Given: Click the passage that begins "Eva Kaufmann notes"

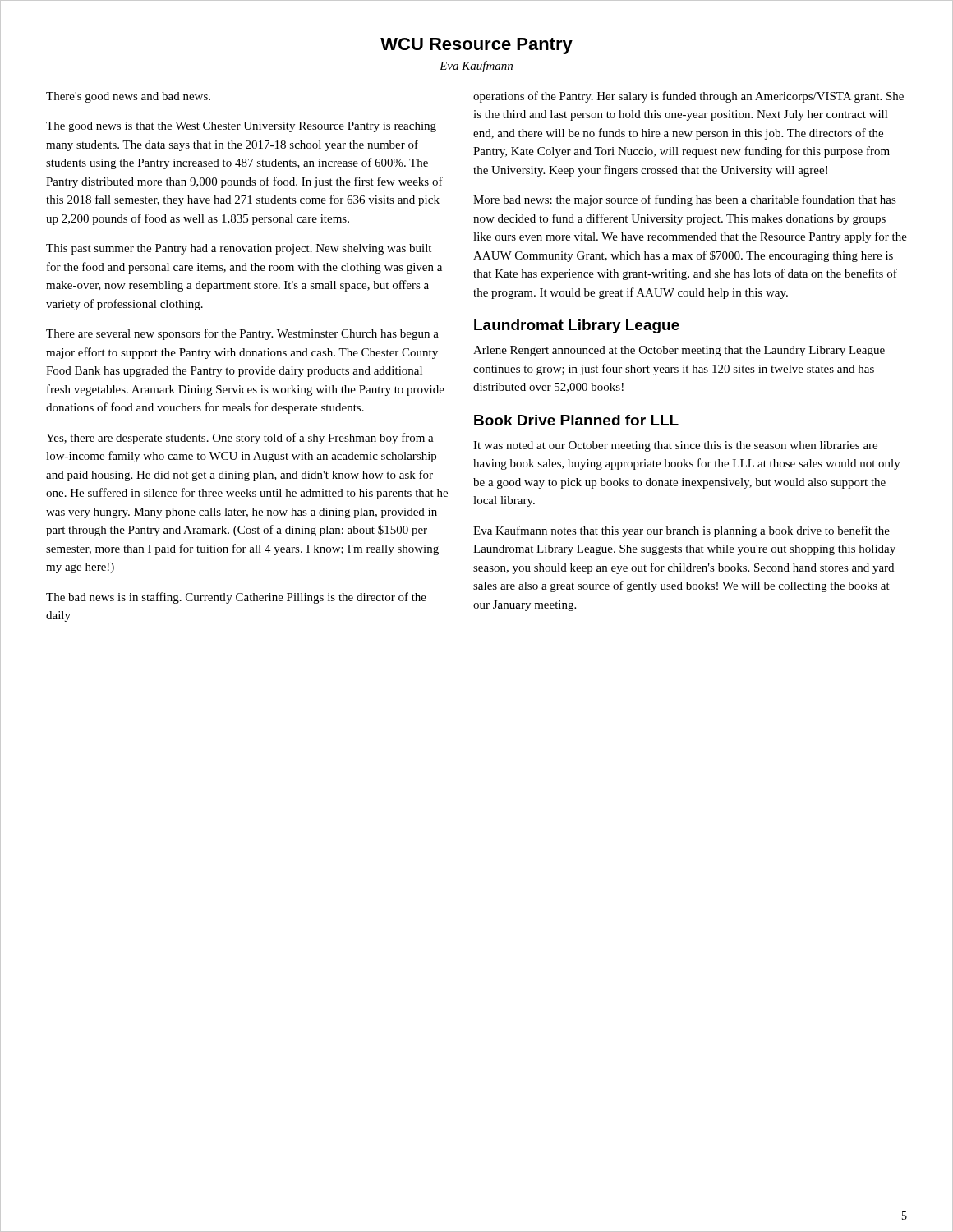Looking at the screenshot, I should click(x=690, y=567).
